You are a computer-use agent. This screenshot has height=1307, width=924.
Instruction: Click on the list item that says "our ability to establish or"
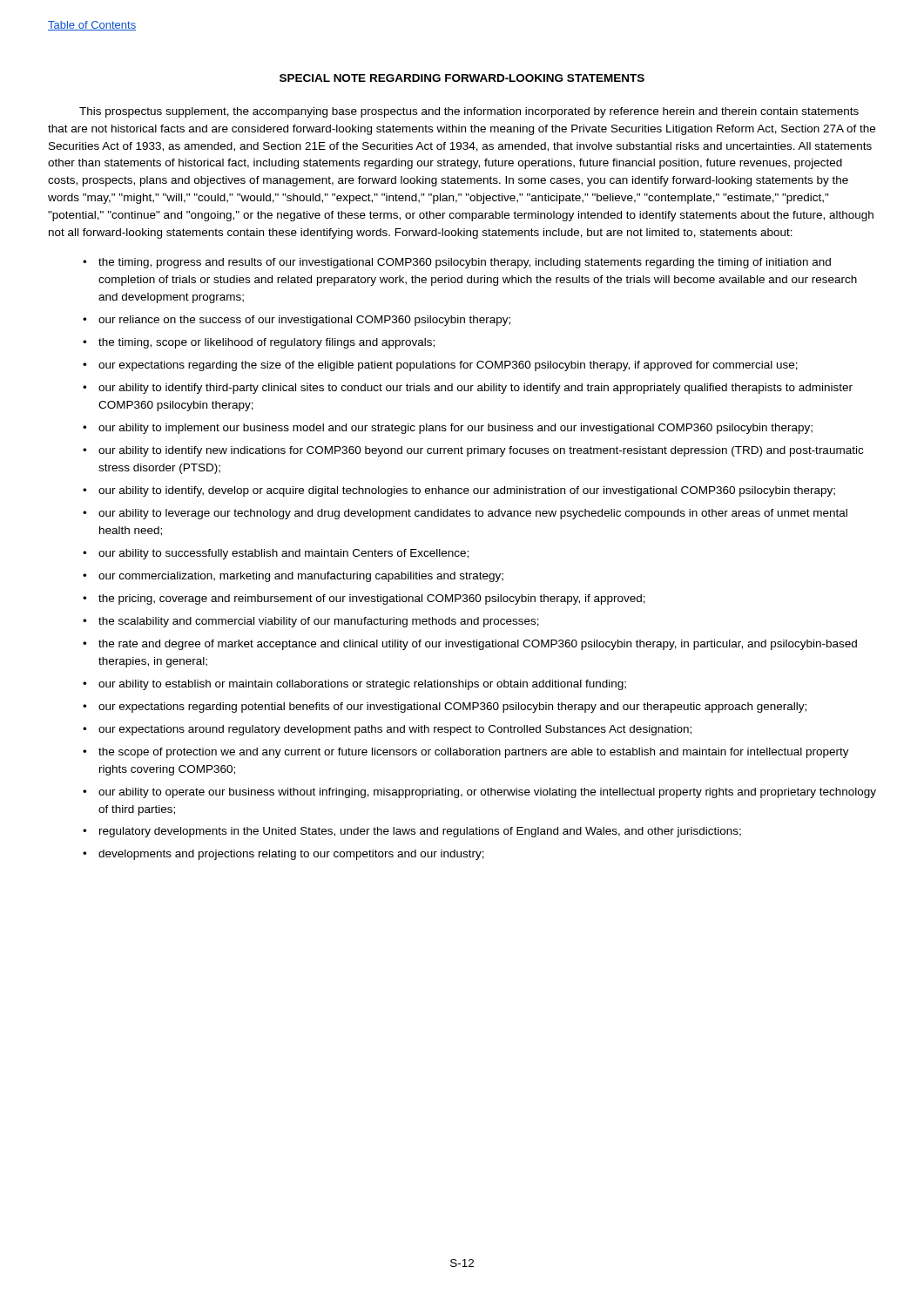click(x=363, y=683)
